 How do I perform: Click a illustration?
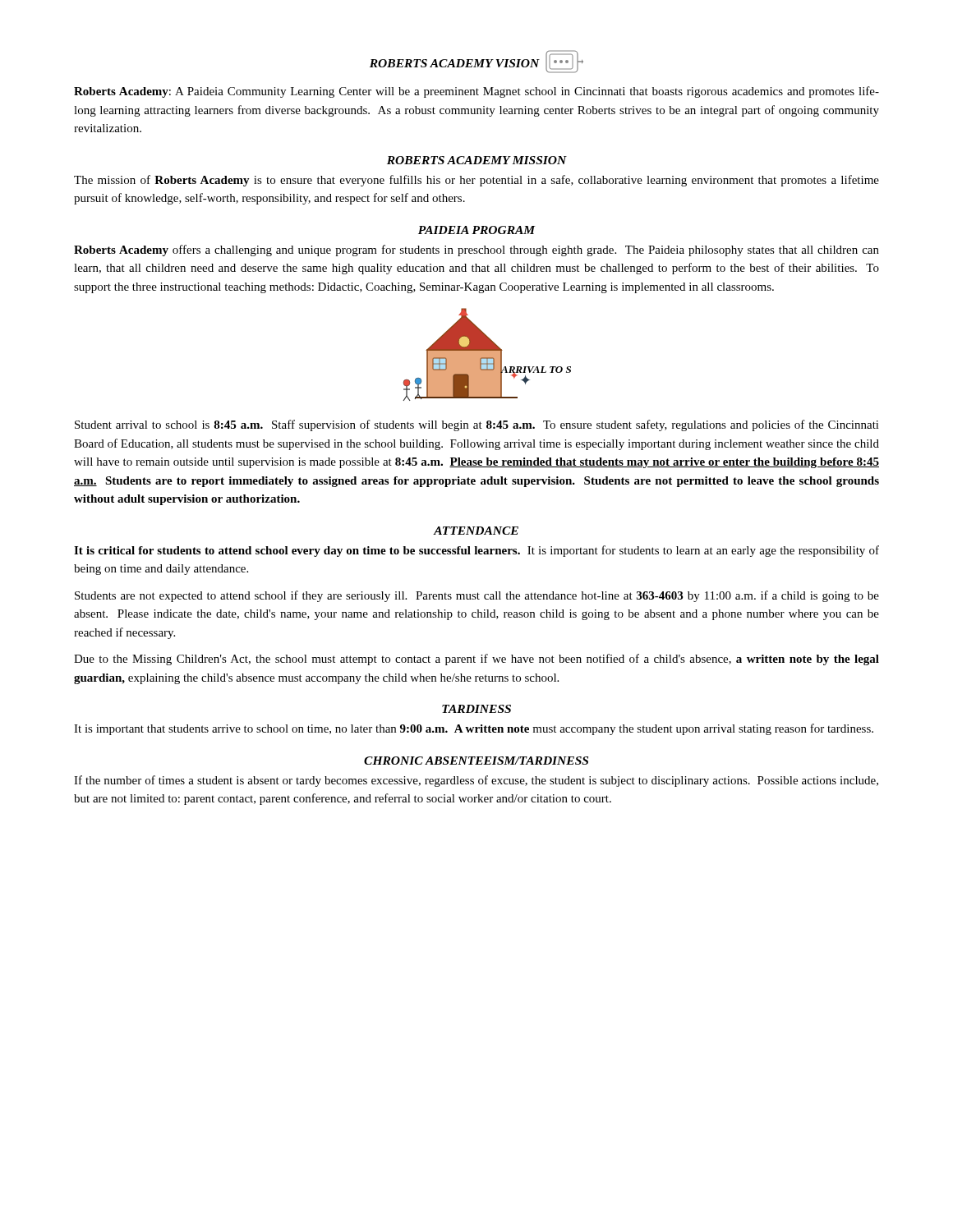[x=476, y=358]
